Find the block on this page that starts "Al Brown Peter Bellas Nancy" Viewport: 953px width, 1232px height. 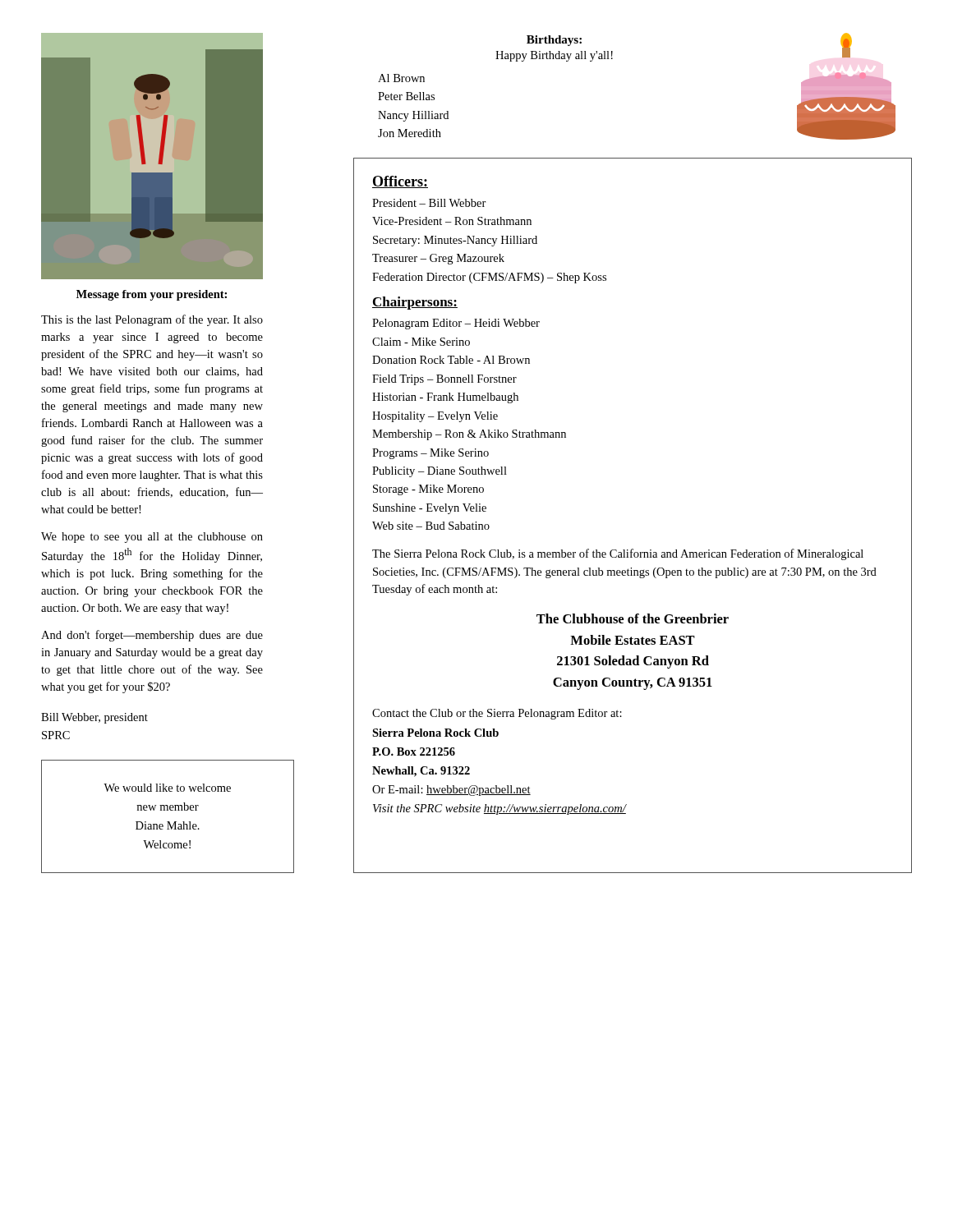pyautogui.click(x=414, y=106)
